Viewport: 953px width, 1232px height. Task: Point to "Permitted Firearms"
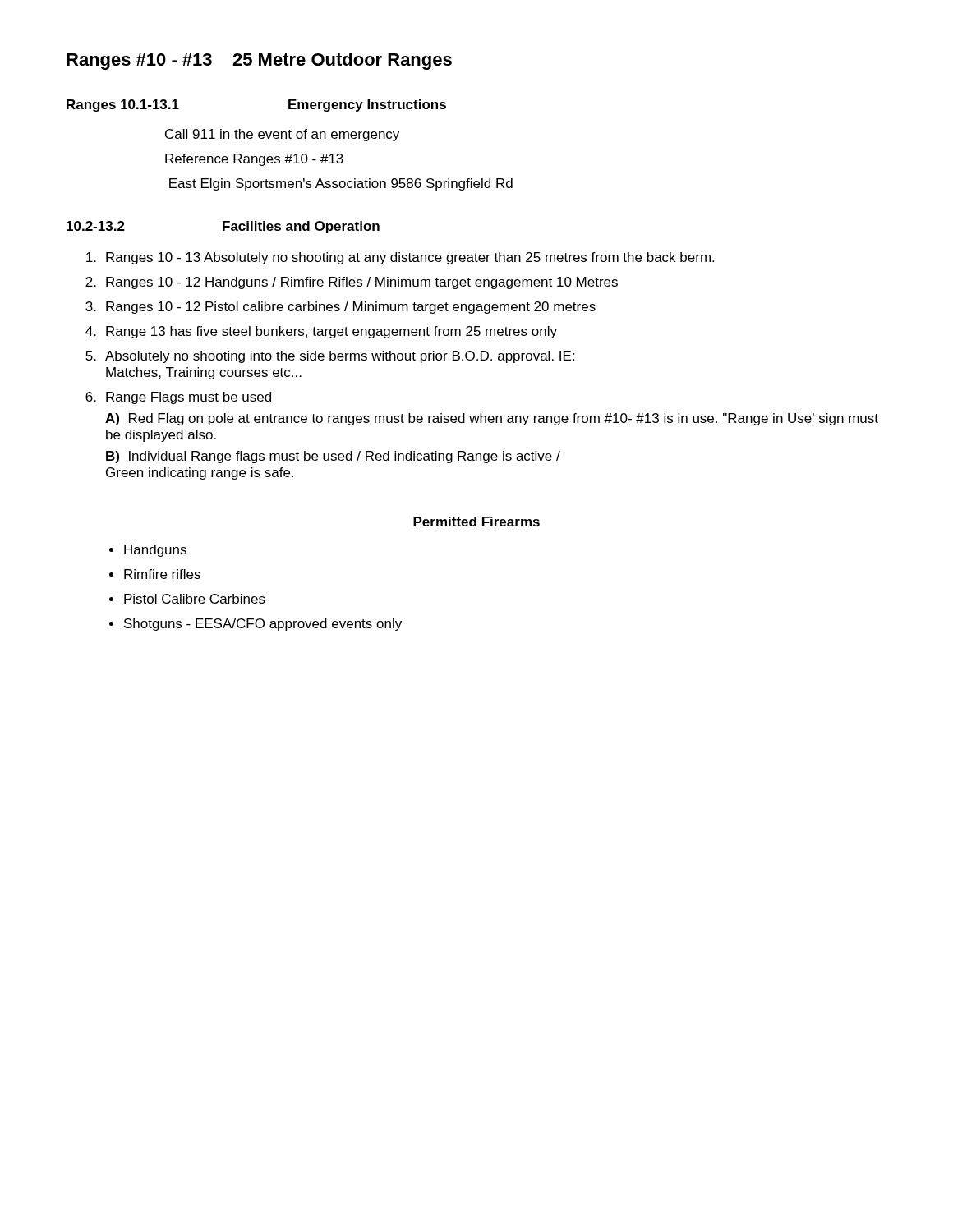click(x=476, y=522)
